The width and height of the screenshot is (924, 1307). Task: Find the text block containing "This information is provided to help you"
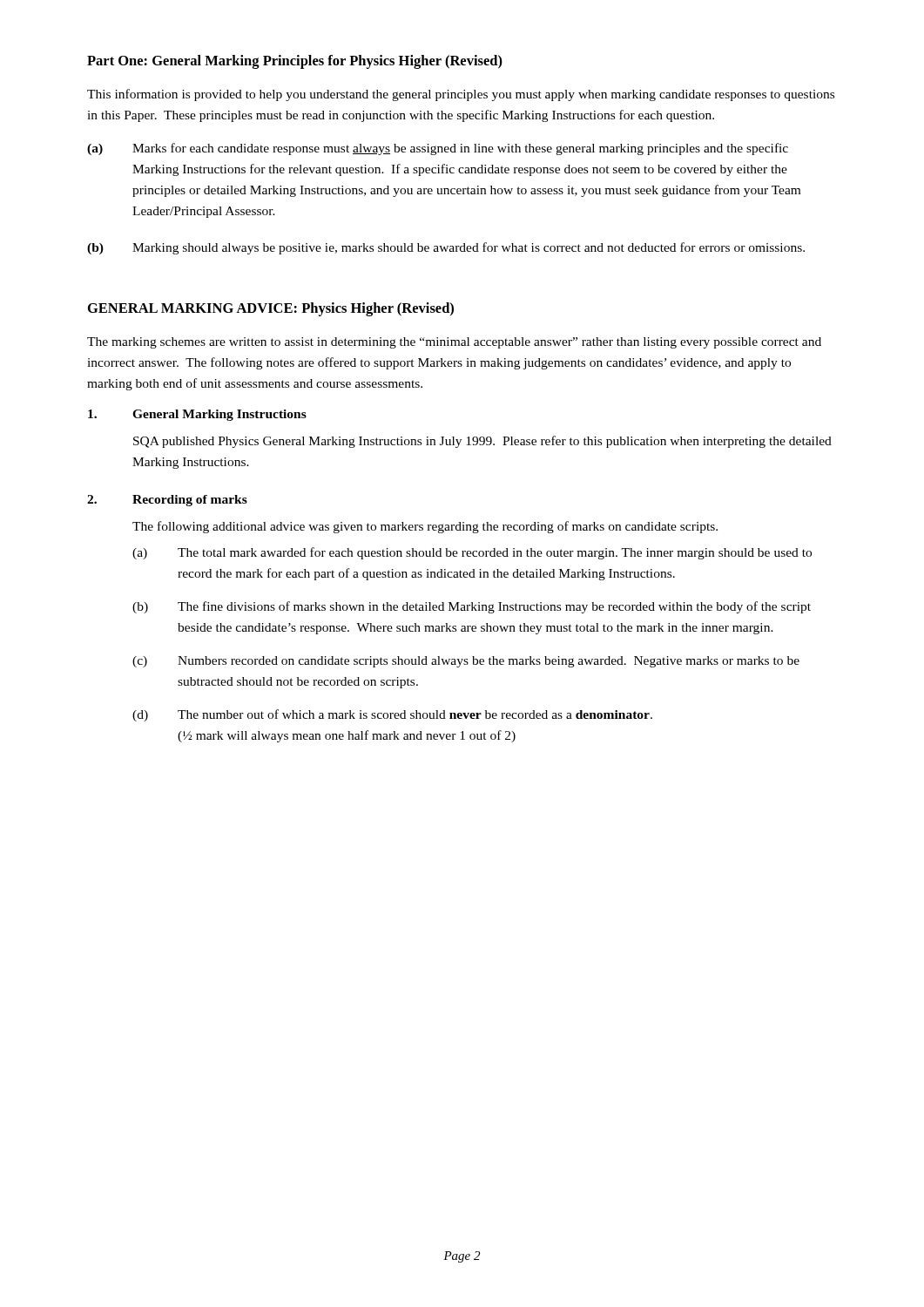pyautogui.click(x=461, y=104)
